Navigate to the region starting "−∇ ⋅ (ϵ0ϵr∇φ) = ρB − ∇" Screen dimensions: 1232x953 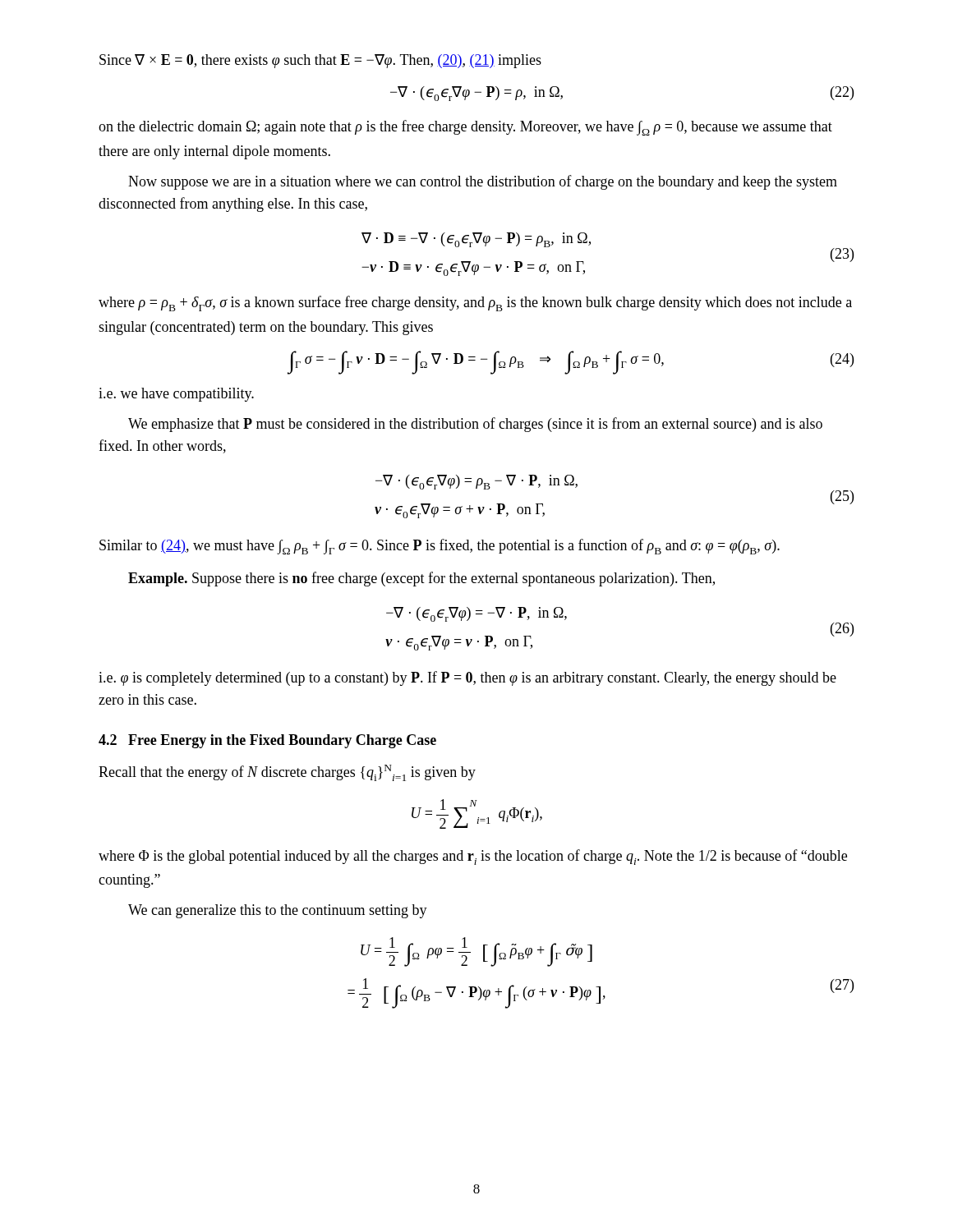470,506
